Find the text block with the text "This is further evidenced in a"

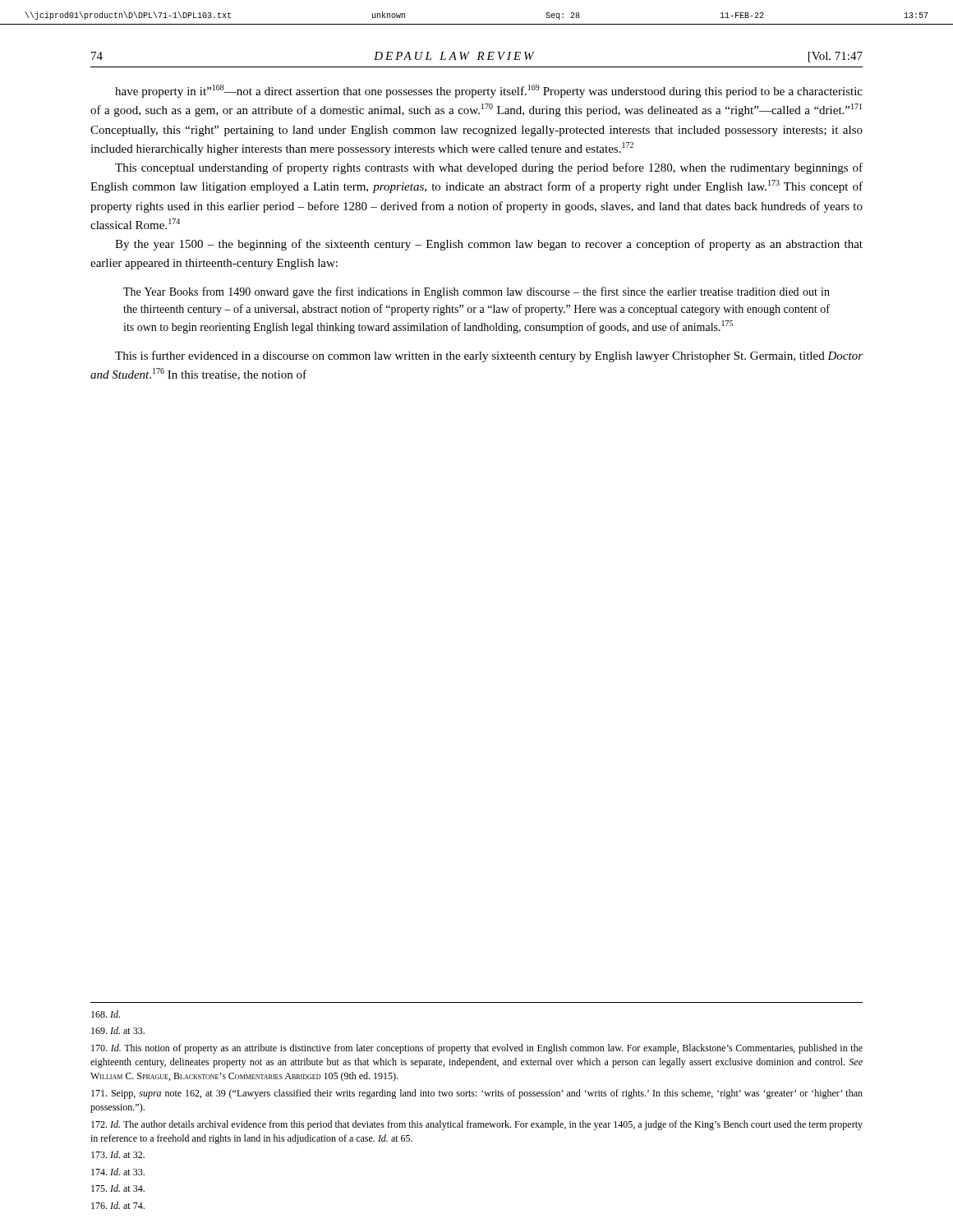point(476,365)
